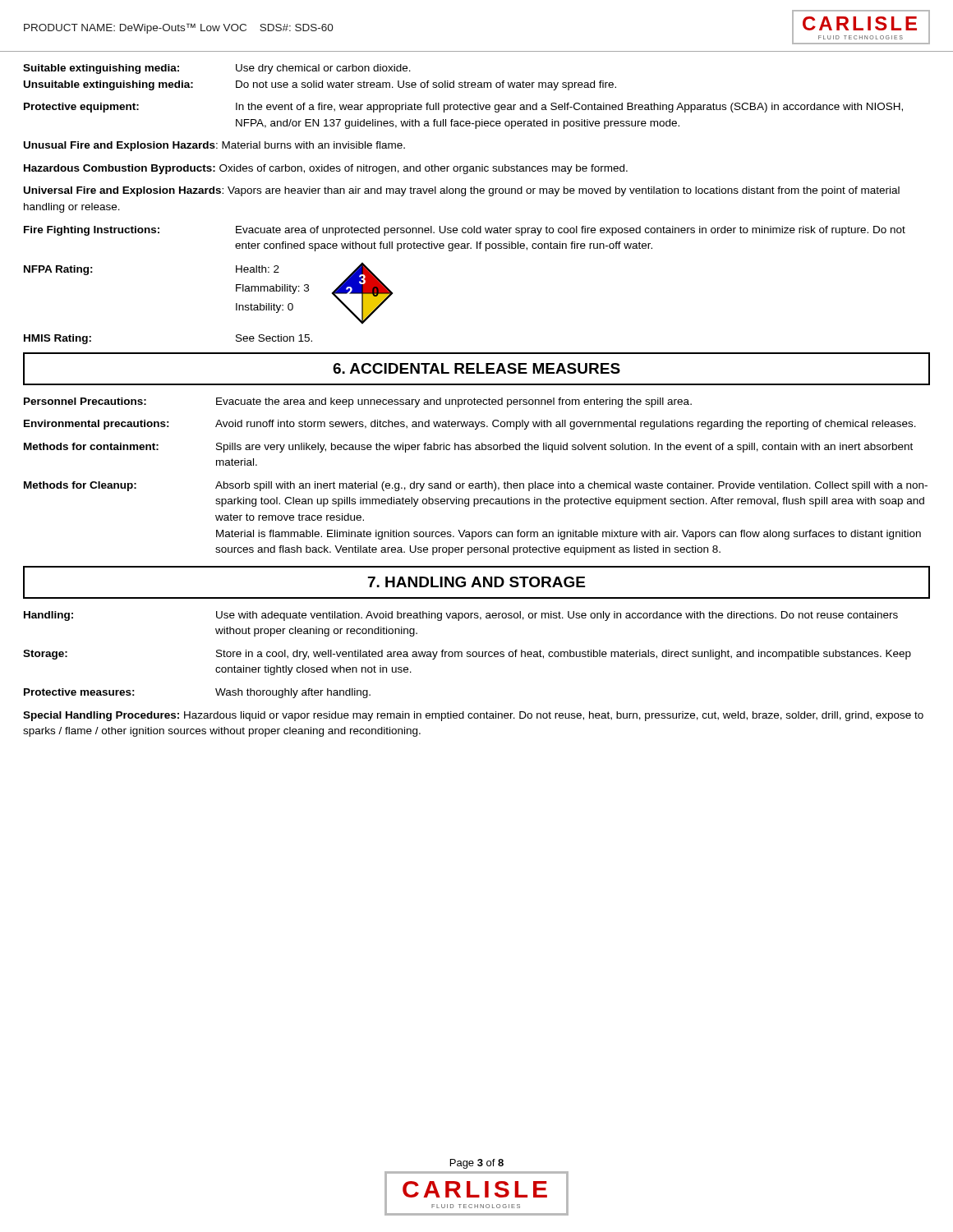Find the text block that says "NFPA Rating: Health: 2Flammability: 3Instability: 0"

tap(292, 294)
